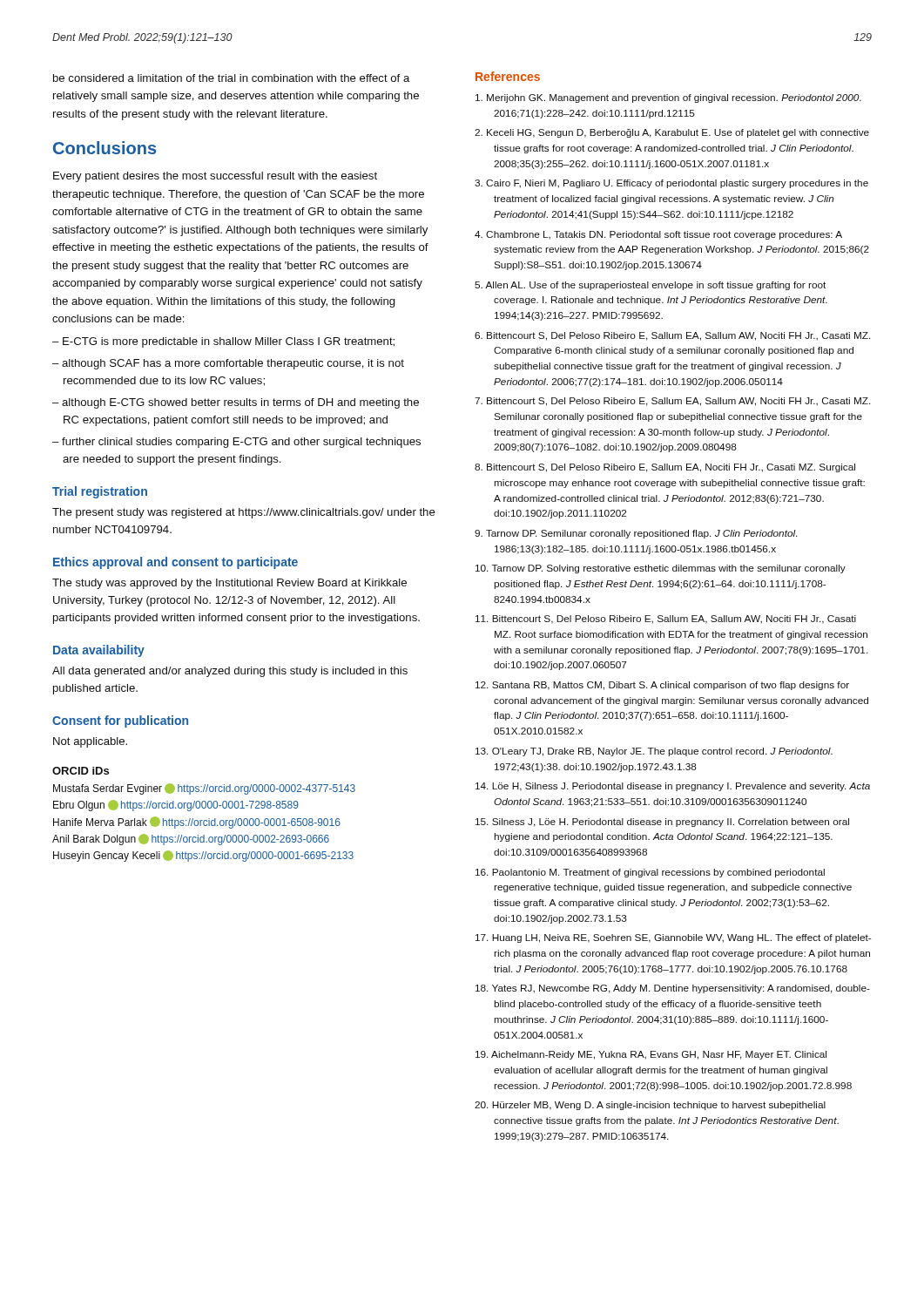The width and height of the screenshot is (924, 1307).
Task: Where is the passage that starts "3. Cairo F, Nieri M, Pagliaro U. Efficacy"?
Action: click(672, 199)
